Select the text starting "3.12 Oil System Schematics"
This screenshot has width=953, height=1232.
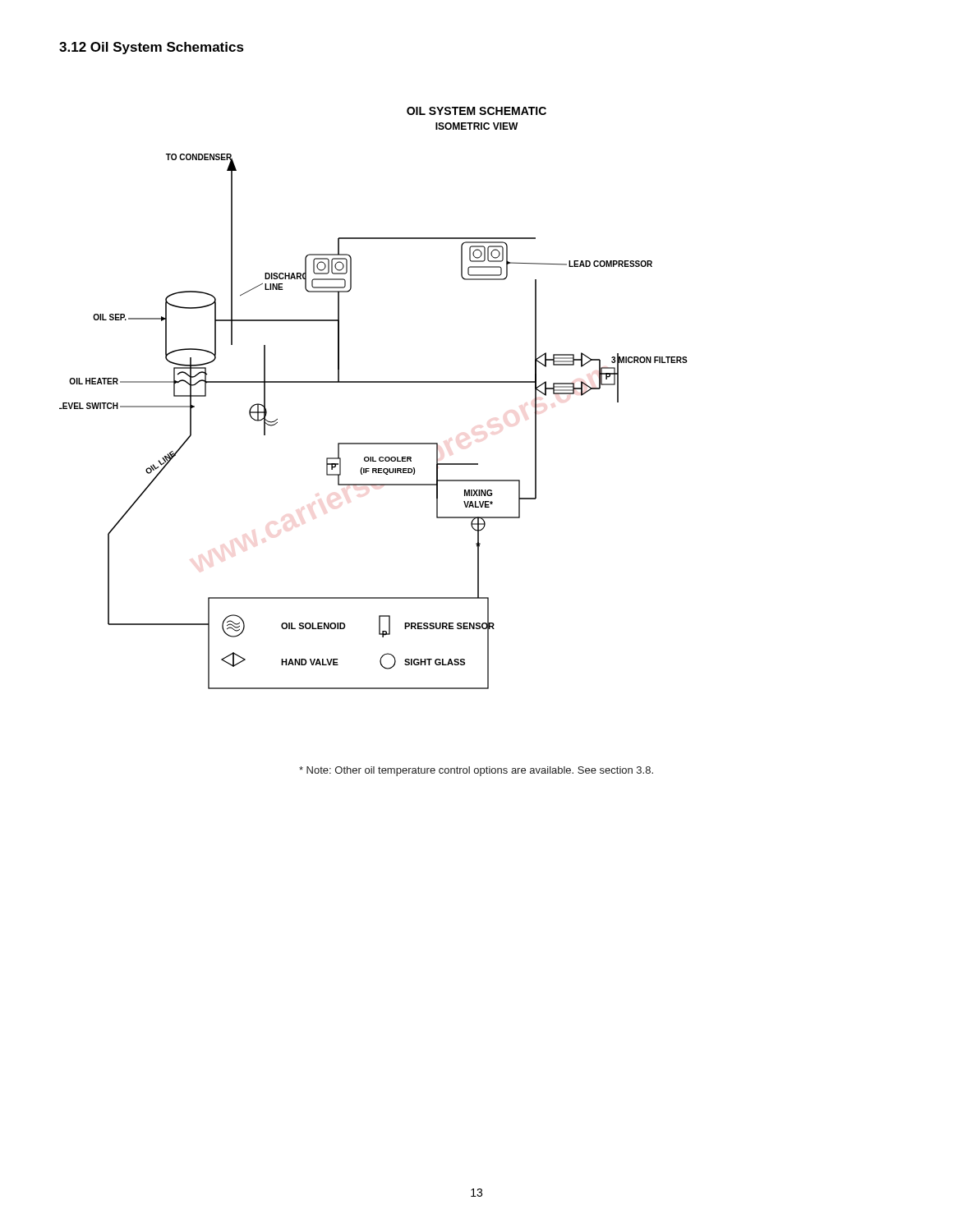(x=152, y=47)
